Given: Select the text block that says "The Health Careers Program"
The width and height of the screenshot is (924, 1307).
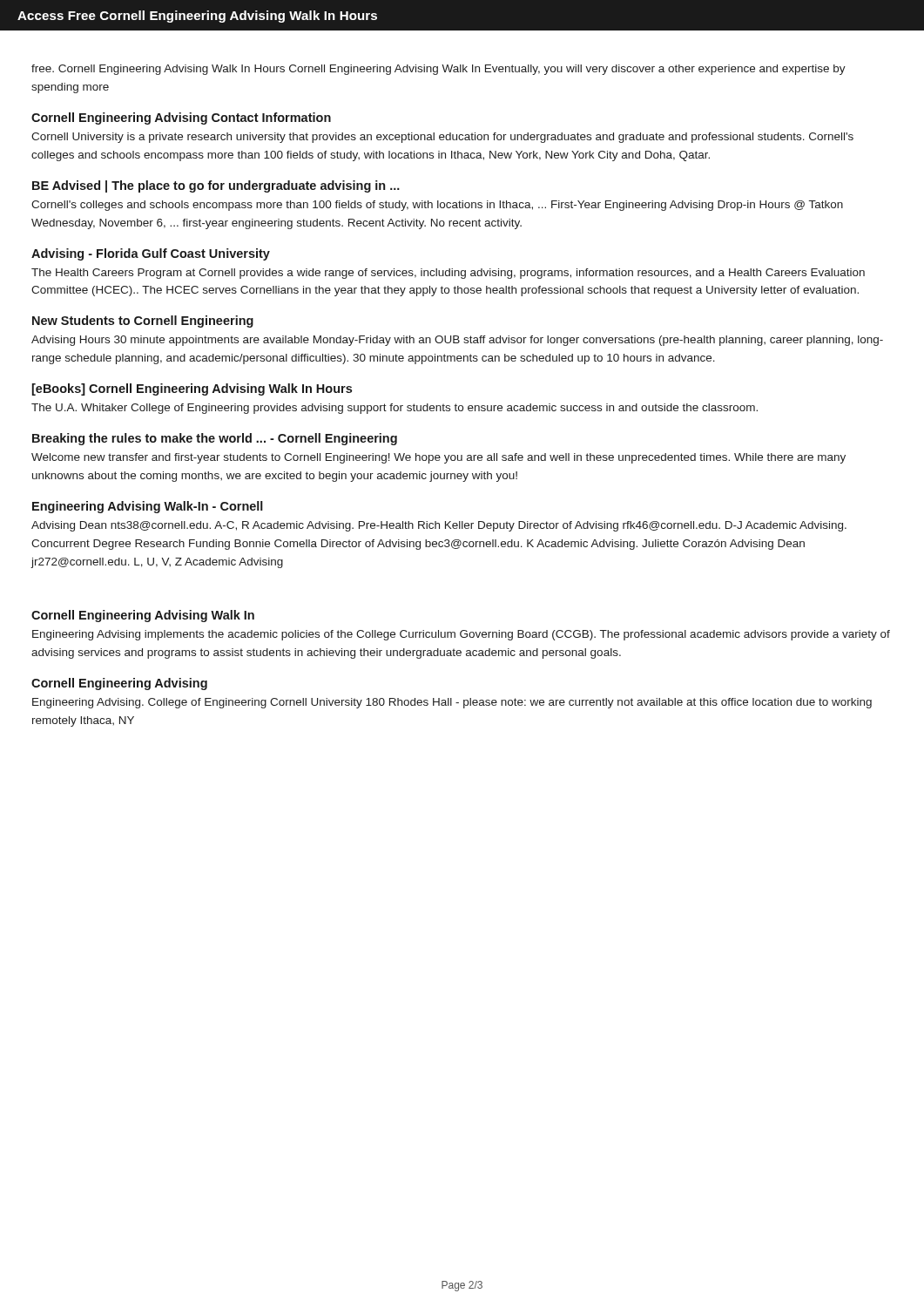Looking at the screenshot, I should 448,281.
